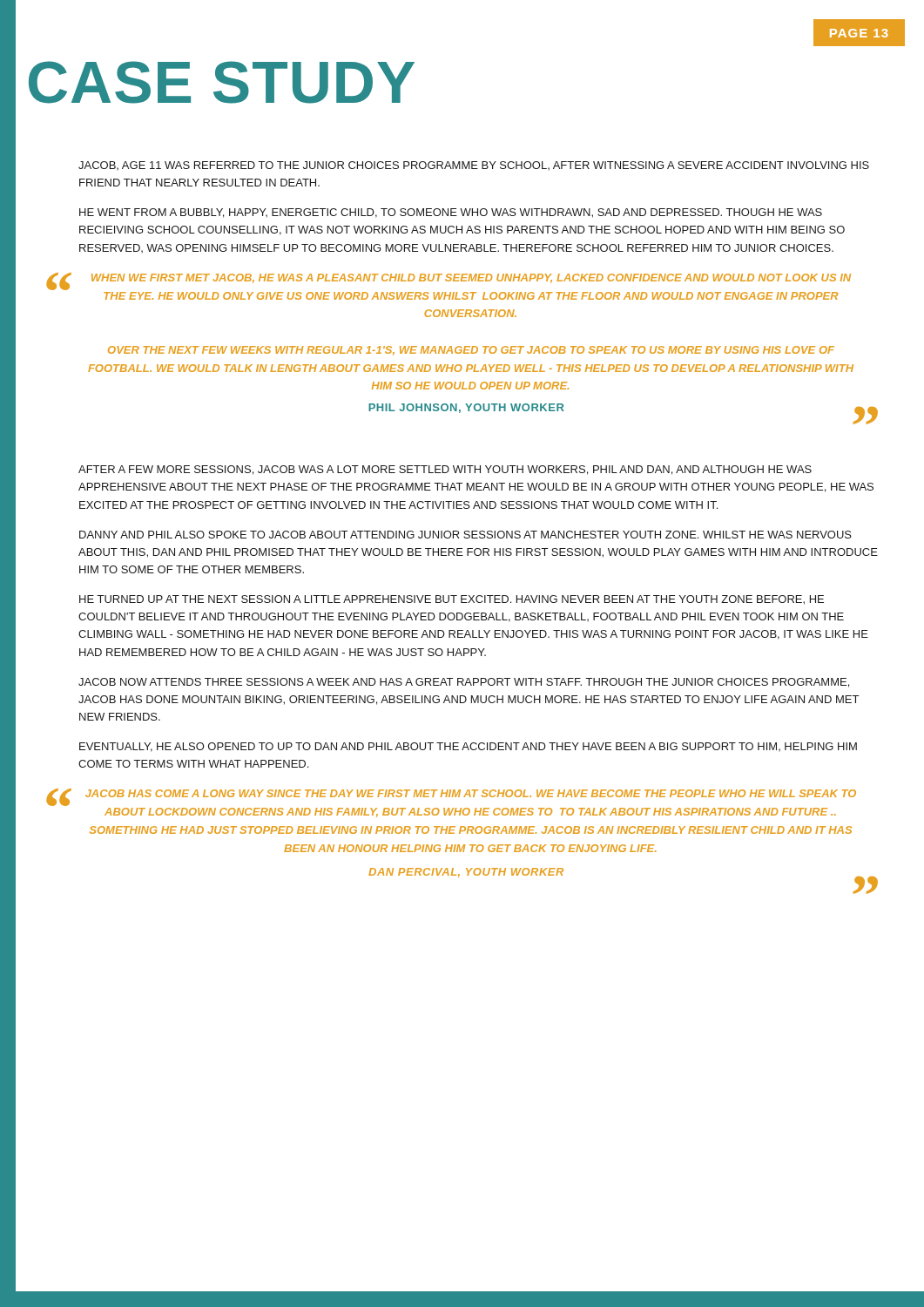
Task: Point to the text starting "“ JACOB HAS COME A"
Action: click(466, 847)
